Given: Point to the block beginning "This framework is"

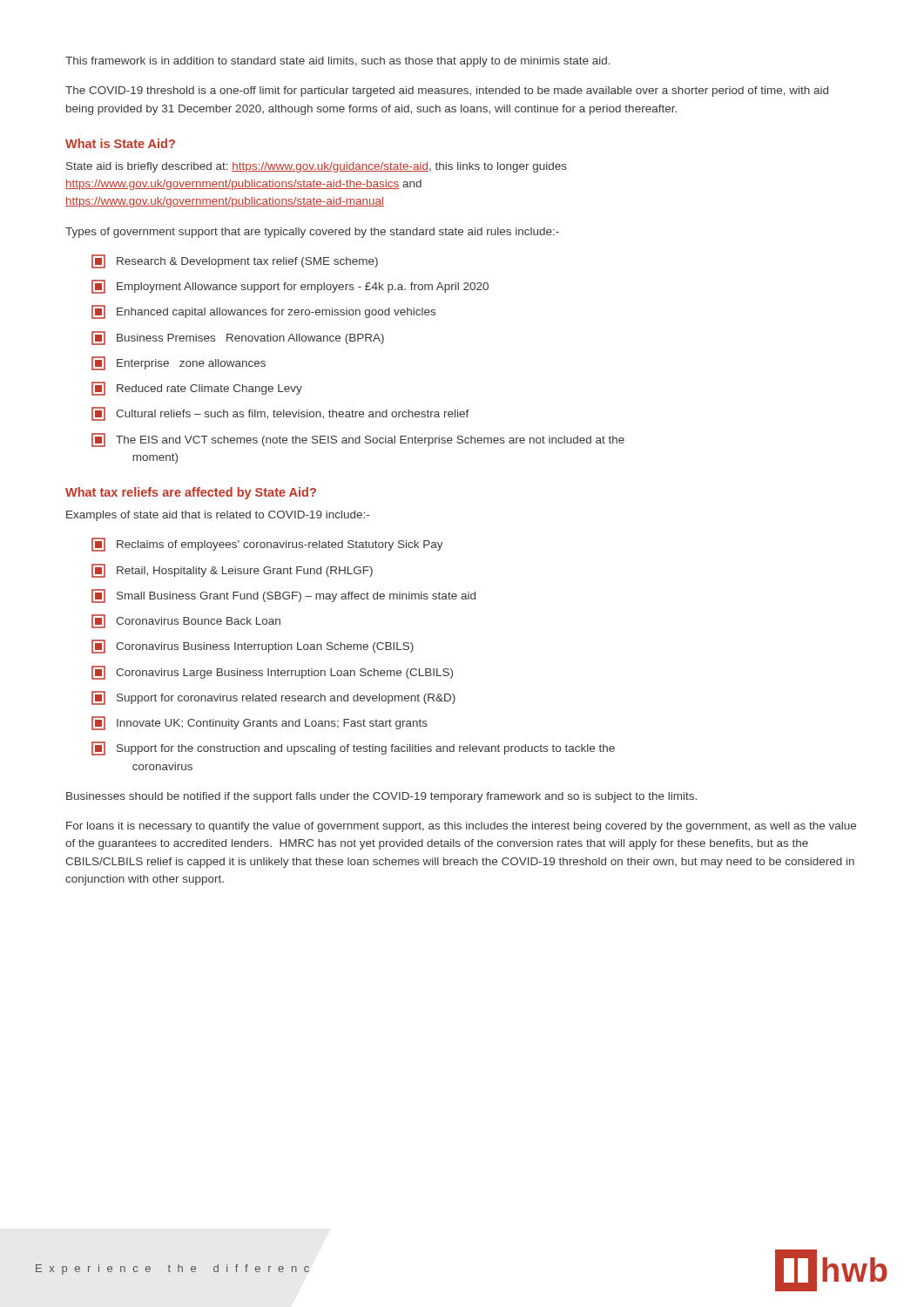Looking at the screenshot, I should tap(338, 61).
